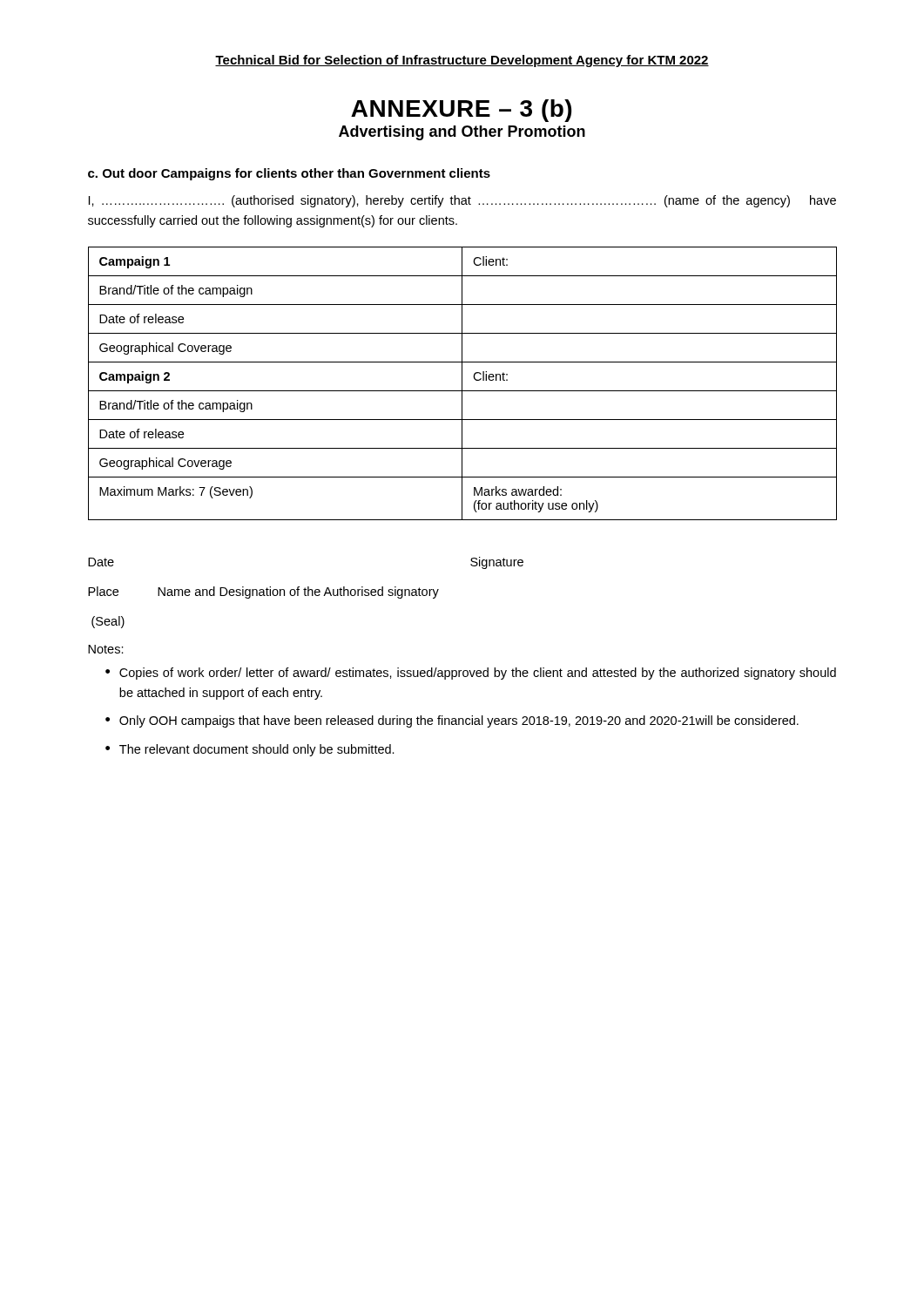Select the element starting "c. Out door"
This screenshot has height=1307, width=924.
coord(289,173)
